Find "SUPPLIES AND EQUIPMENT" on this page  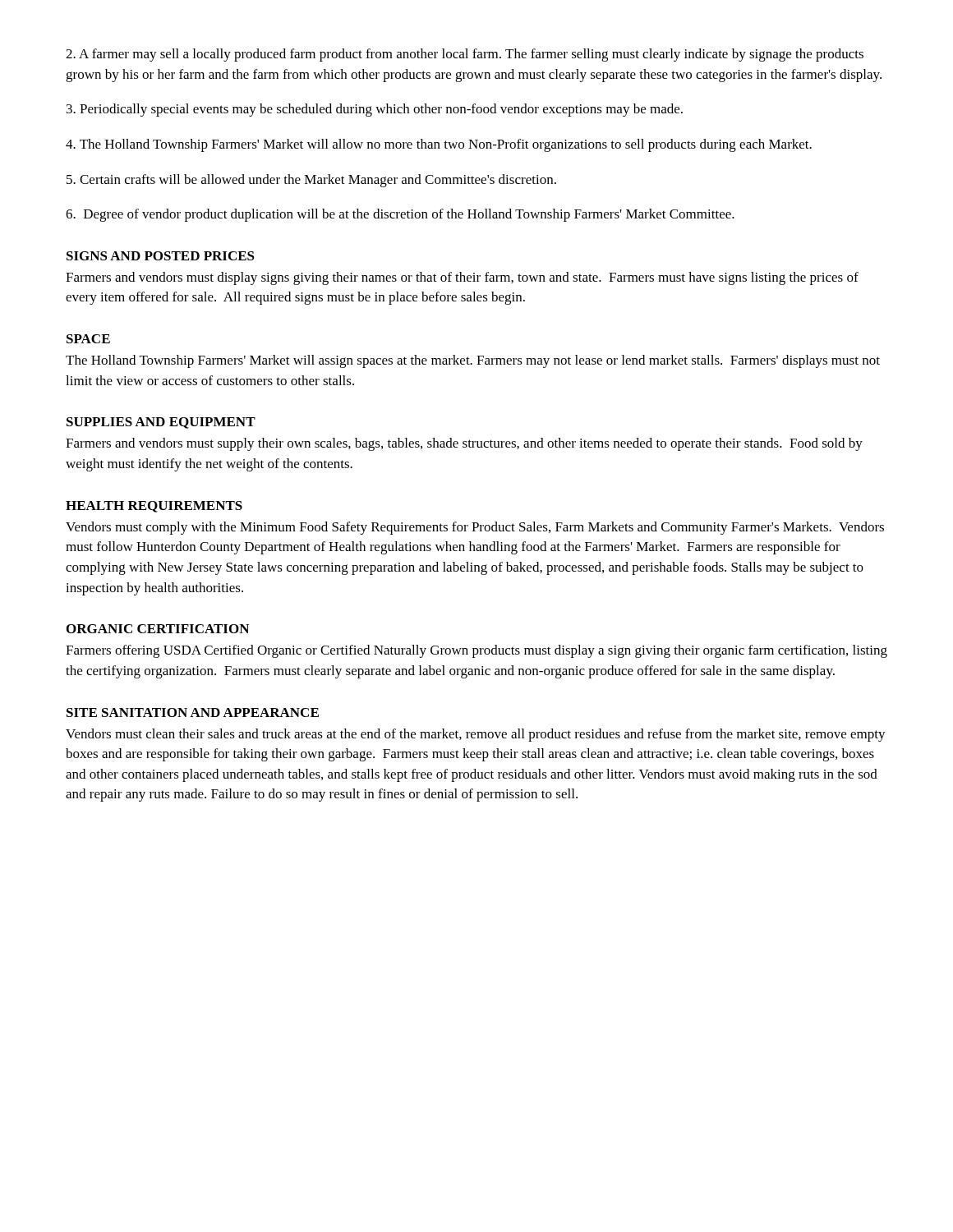tap(160, 422)
